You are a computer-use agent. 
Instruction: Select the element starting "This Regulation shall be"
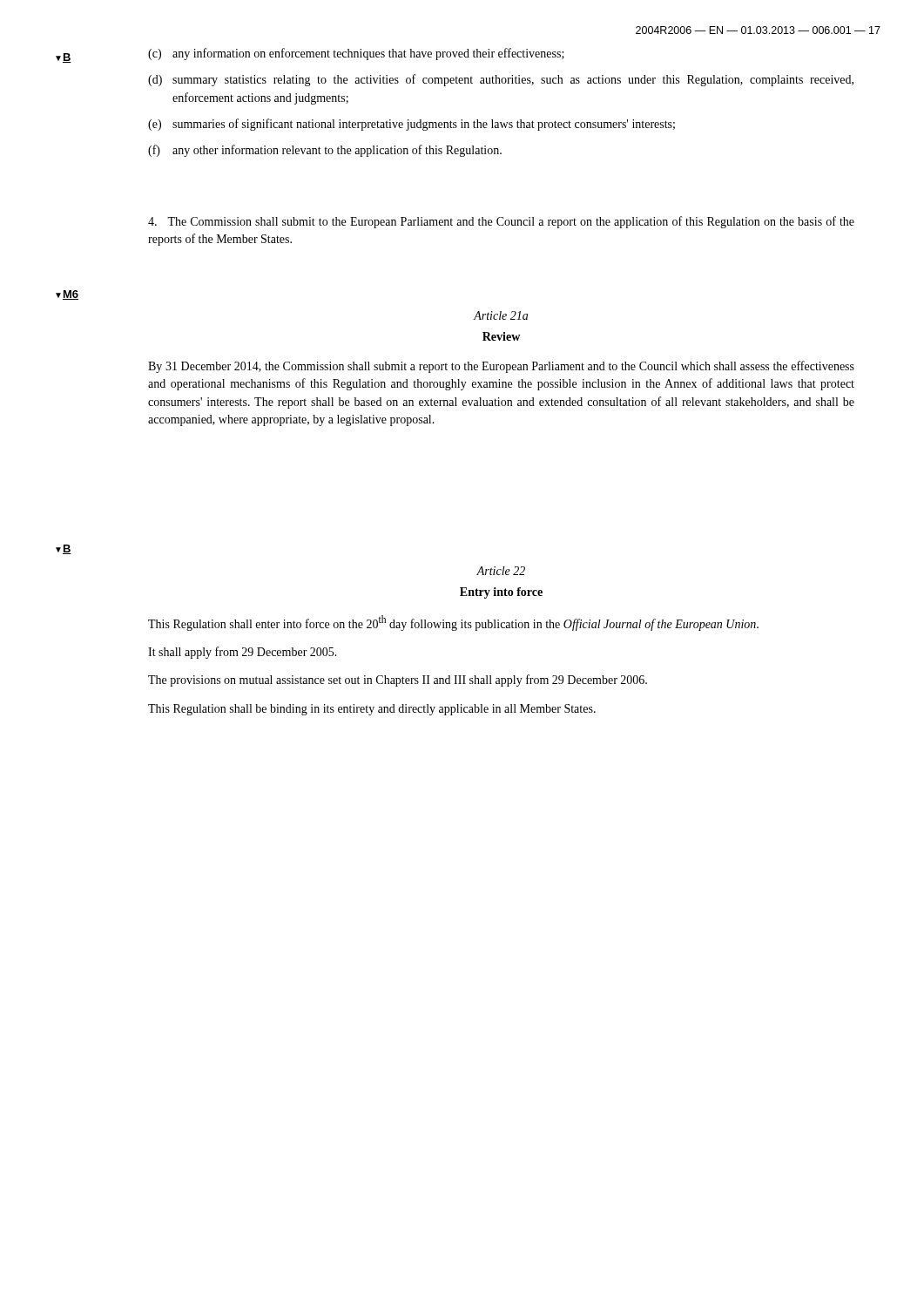pos(372,708)
